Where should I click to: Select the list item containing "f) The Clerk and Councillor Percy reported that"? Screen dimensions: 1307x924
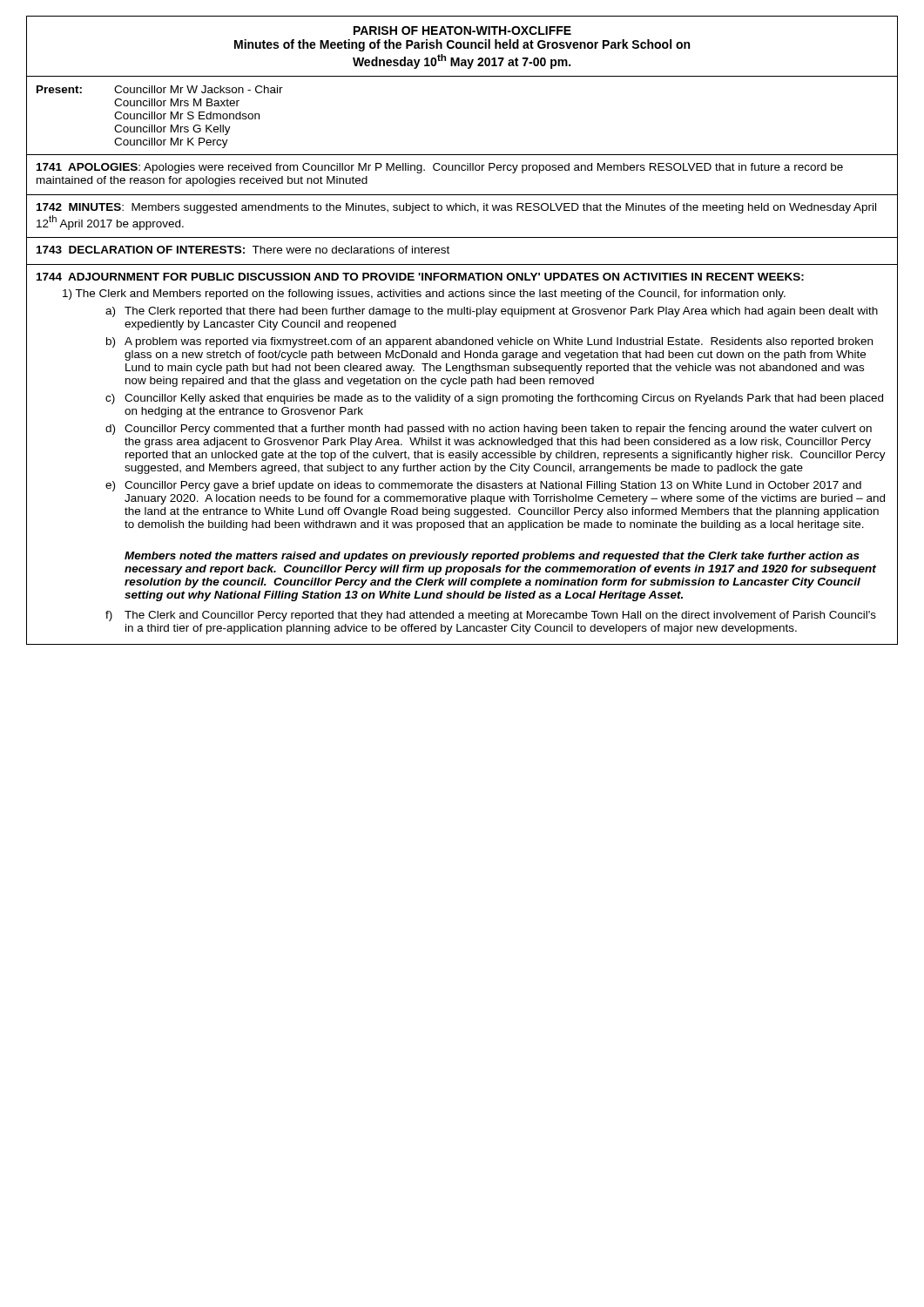pos(497,621)
